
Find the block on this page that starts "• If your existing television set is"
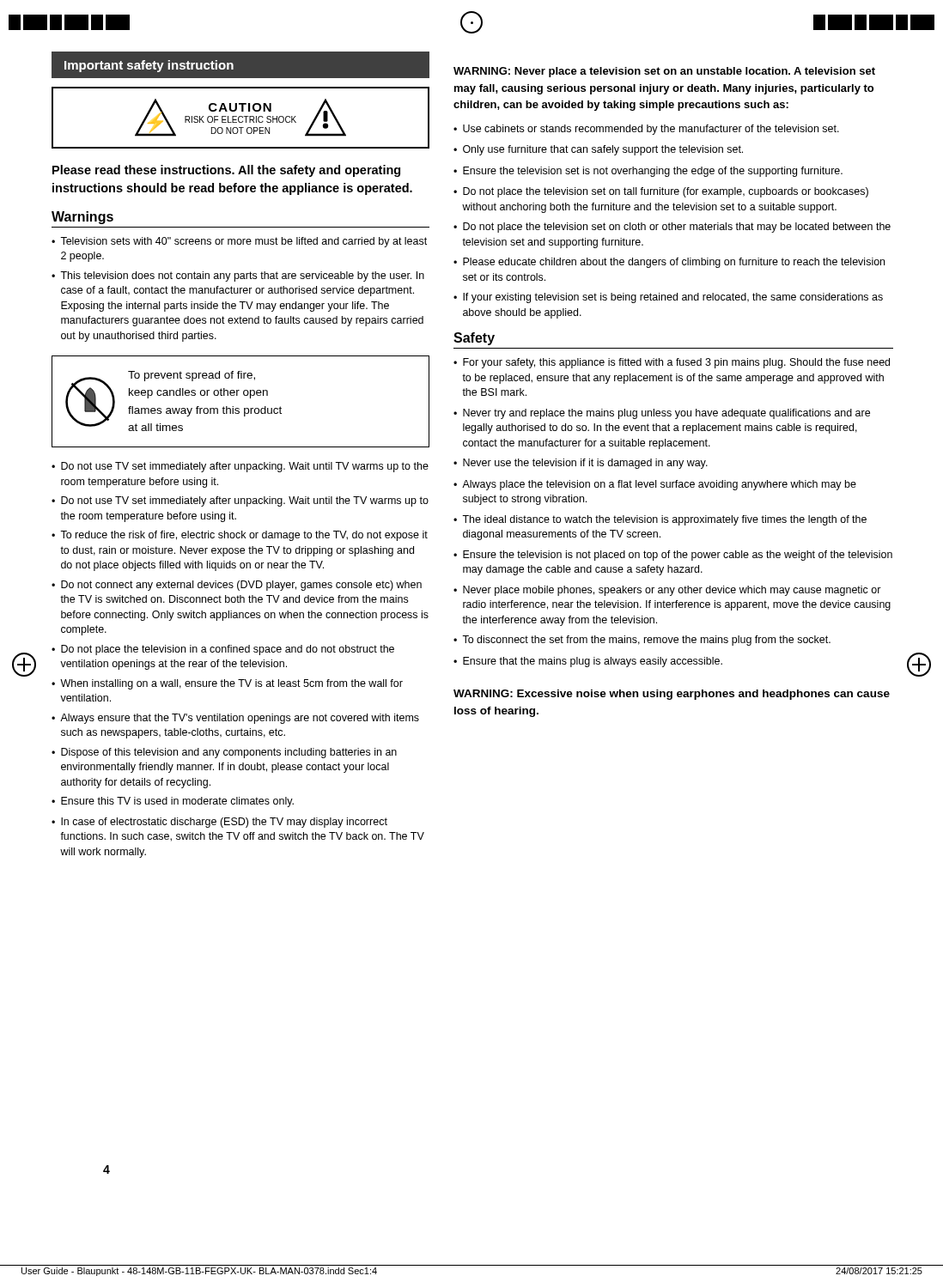coord(673,305)
